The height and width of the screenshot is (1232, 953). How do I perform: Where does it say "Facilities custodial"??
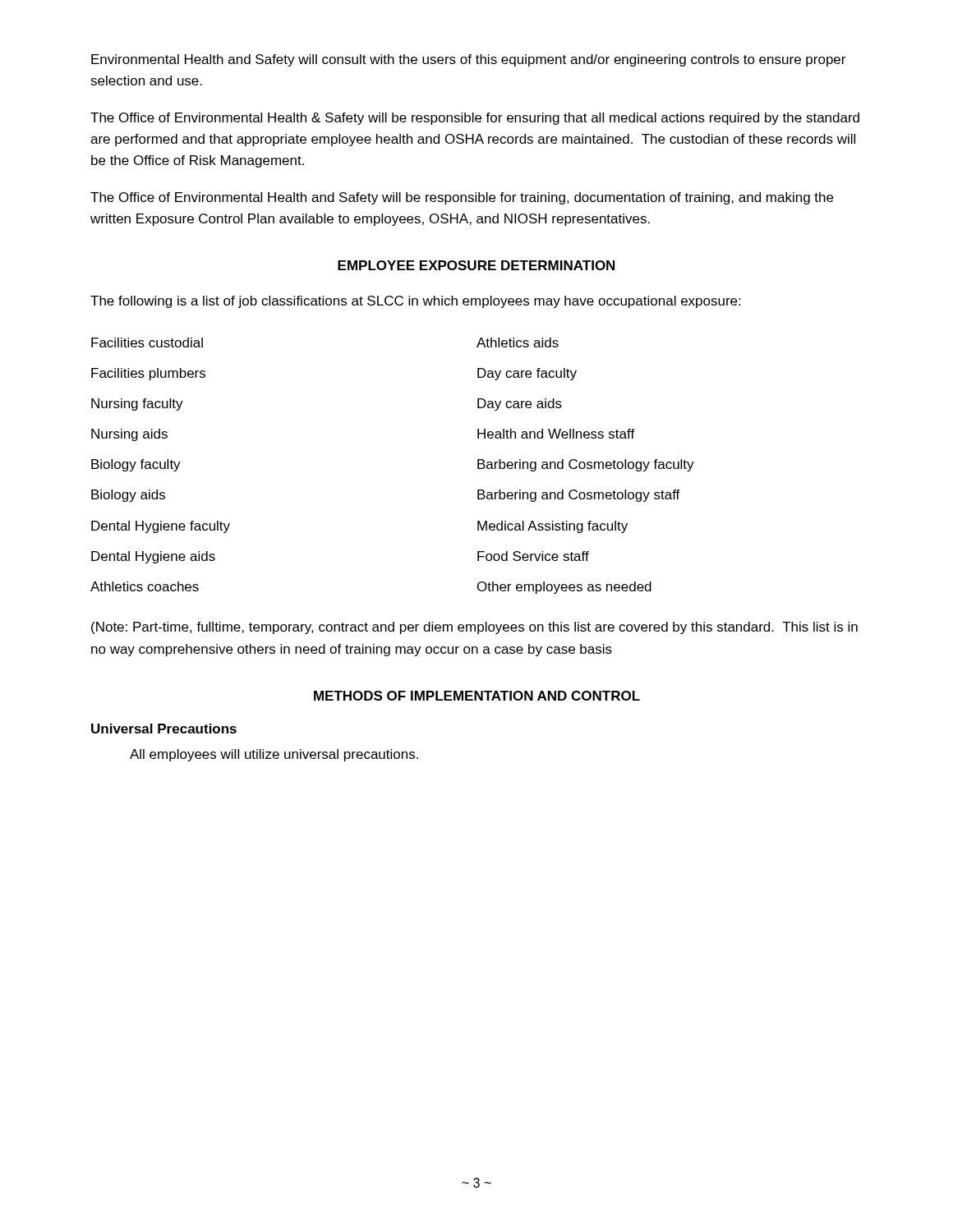tap(147, 343)
